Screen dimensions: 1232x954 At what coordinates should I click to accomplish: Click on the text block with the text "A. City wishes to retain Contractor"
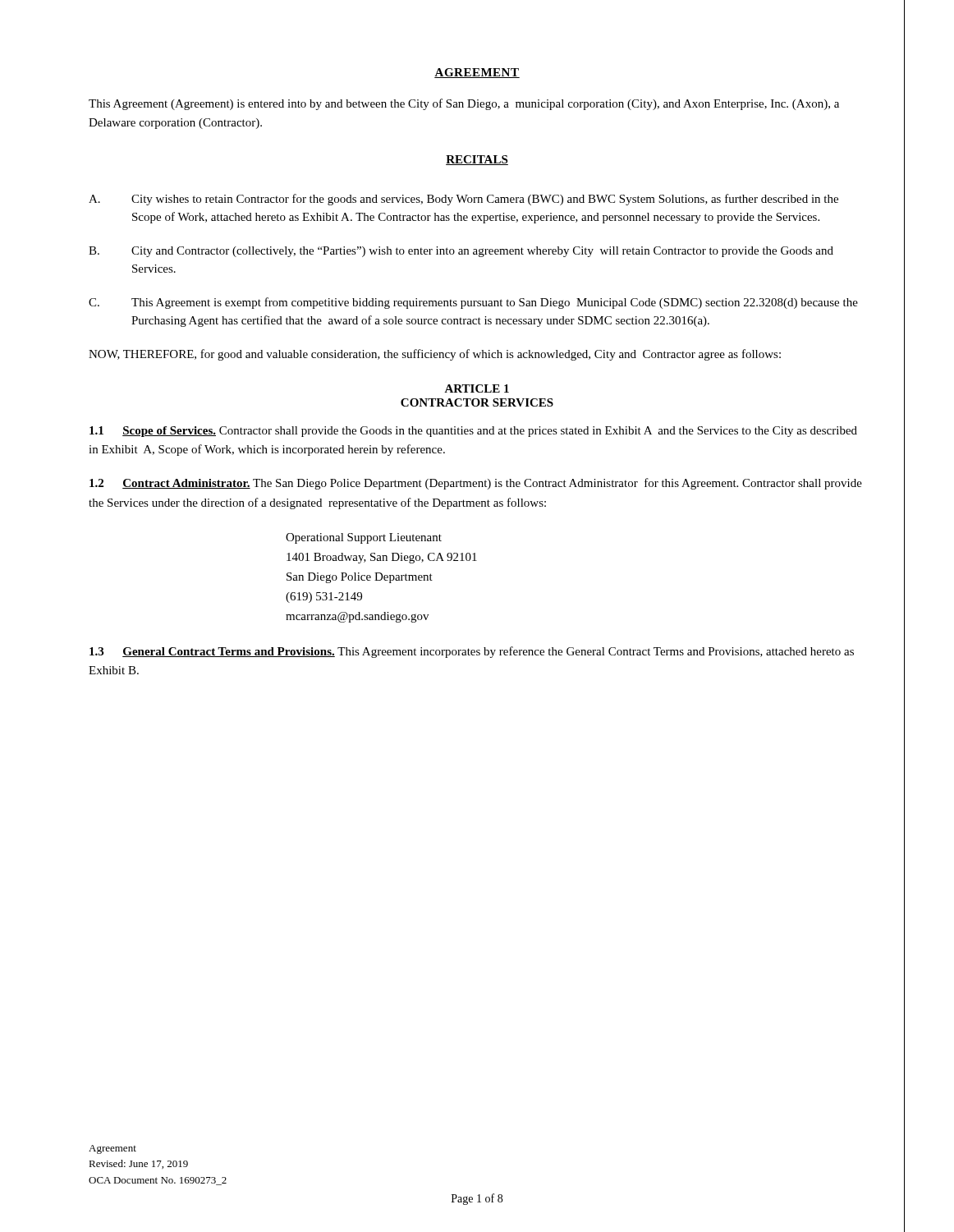pos(477,208)
